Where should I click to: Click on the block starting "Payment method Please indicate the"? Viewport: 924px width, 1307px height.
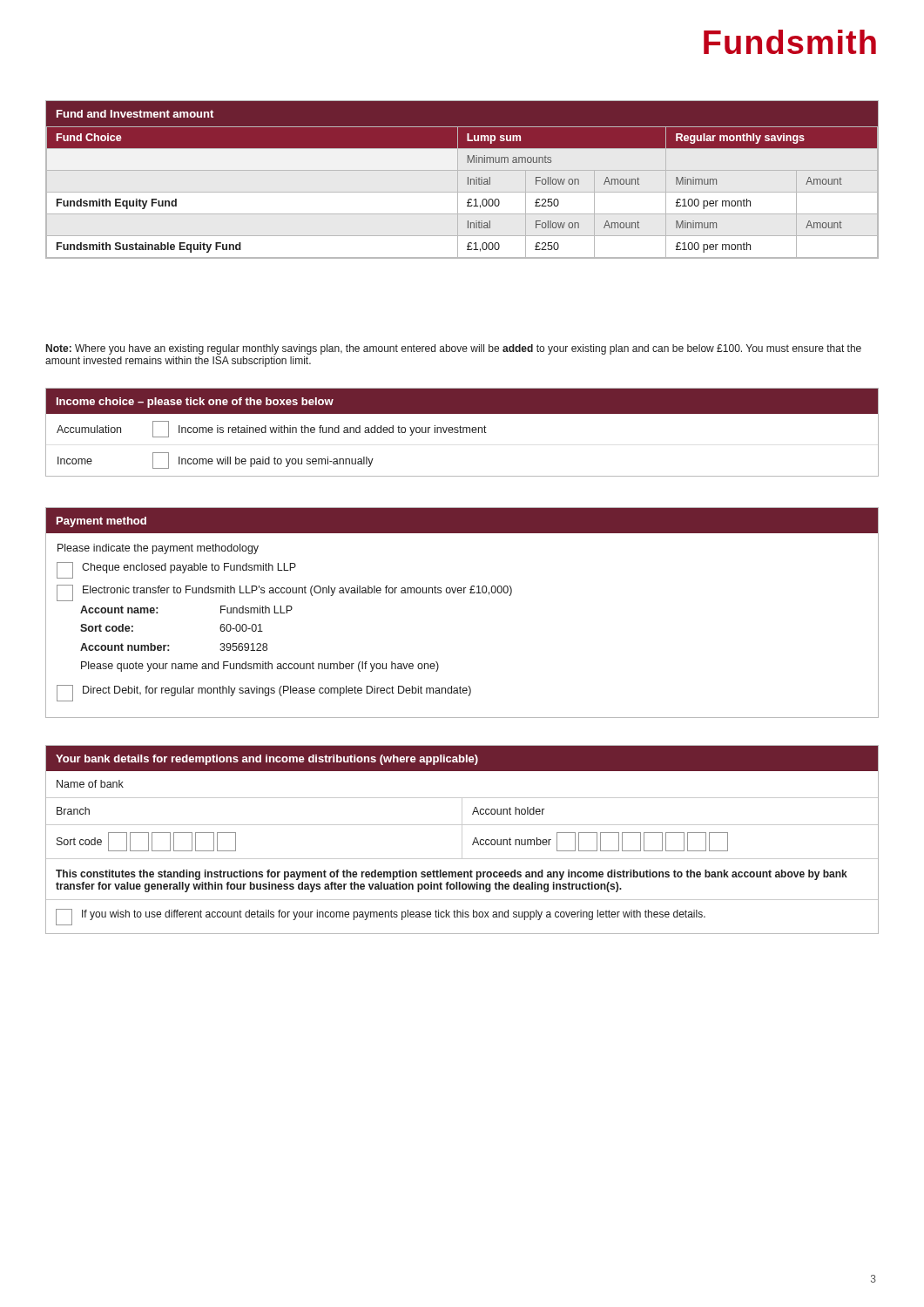(462, 521)
